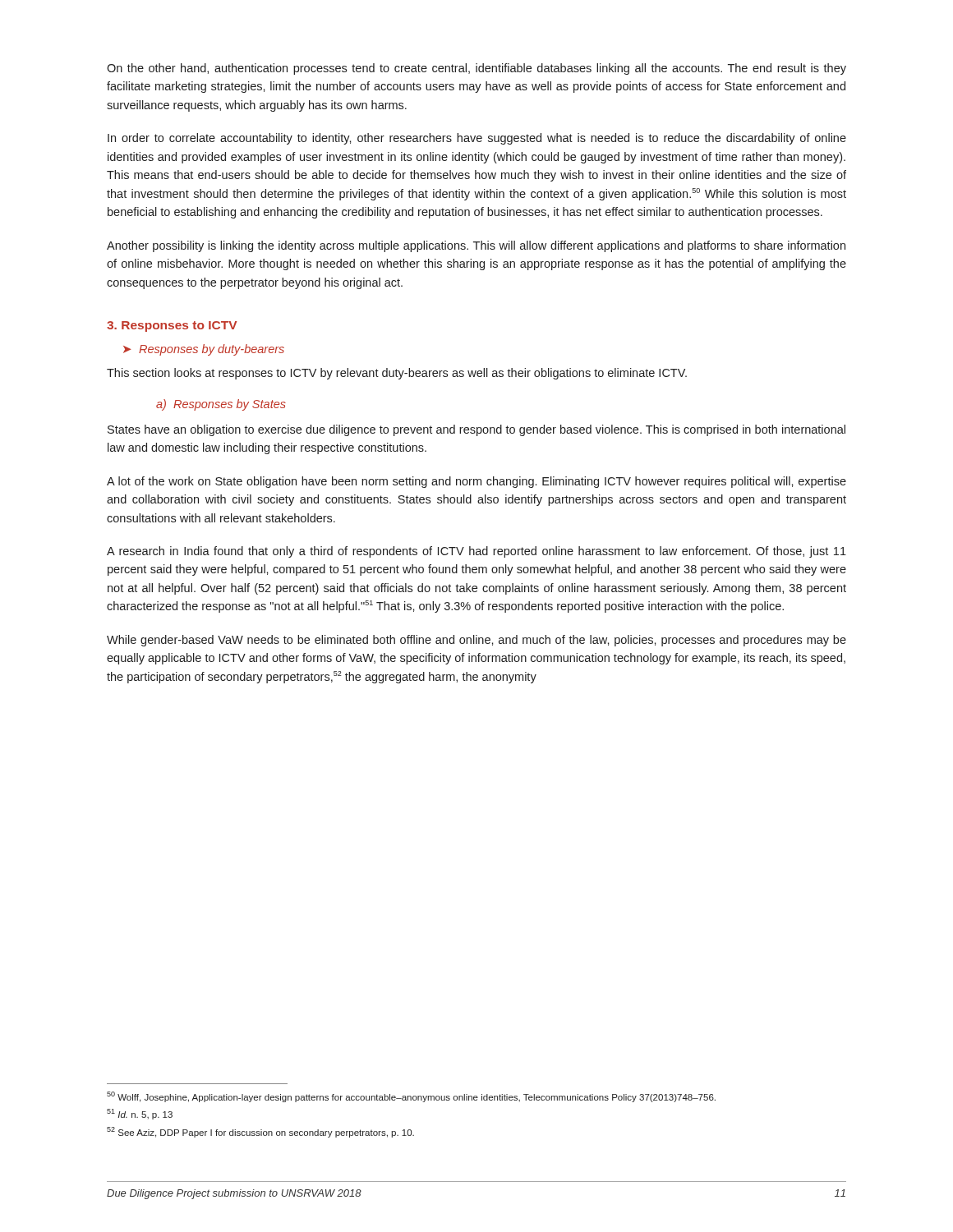Locate the region starting "50 Wolff, Josephine, Application-layer design"
The height and width of the screenshot is (1232, 953).
pos(412,1096)
